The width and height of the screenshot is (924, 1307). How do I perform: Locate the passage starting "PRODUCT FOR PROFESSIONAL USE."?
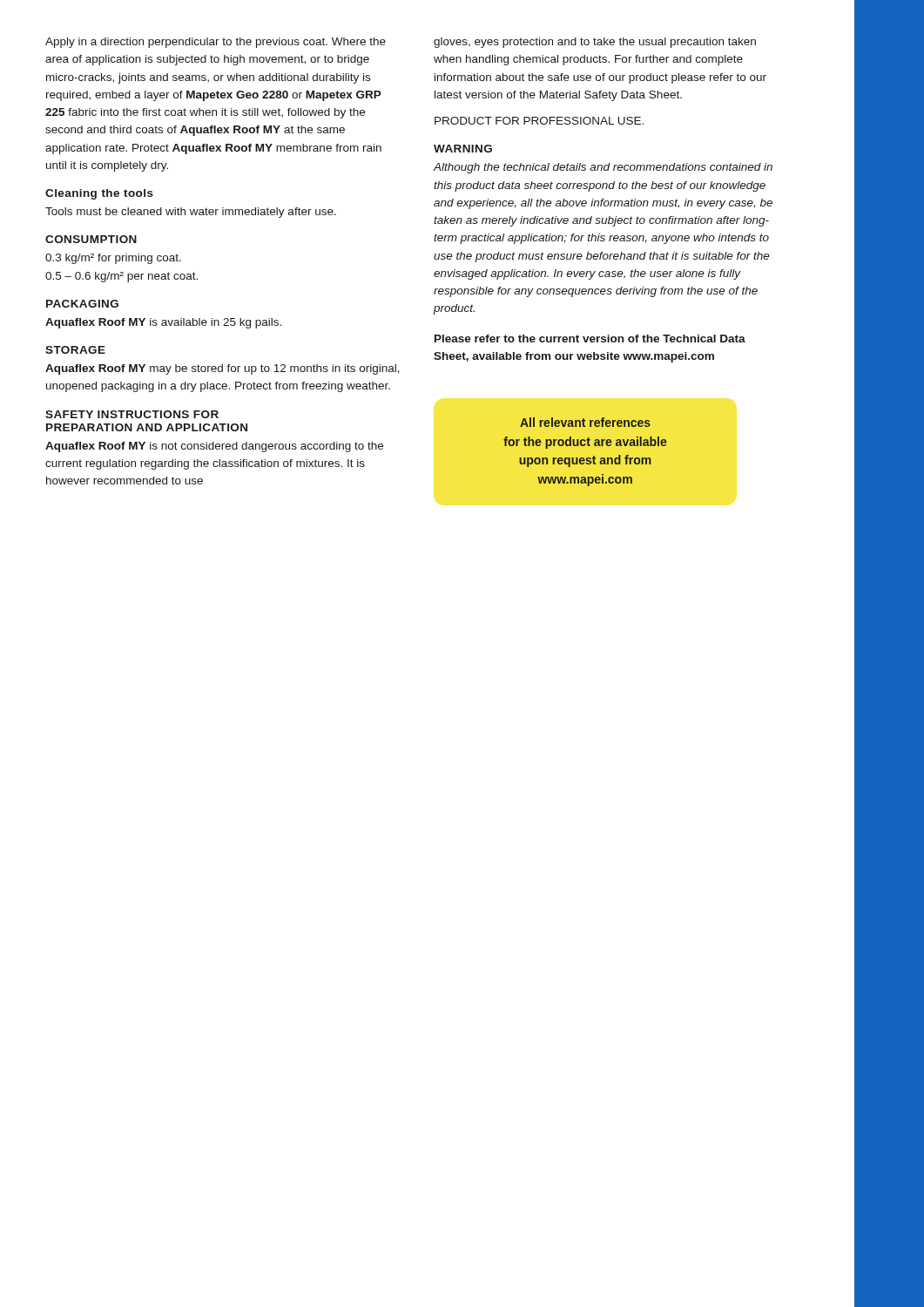539,121
